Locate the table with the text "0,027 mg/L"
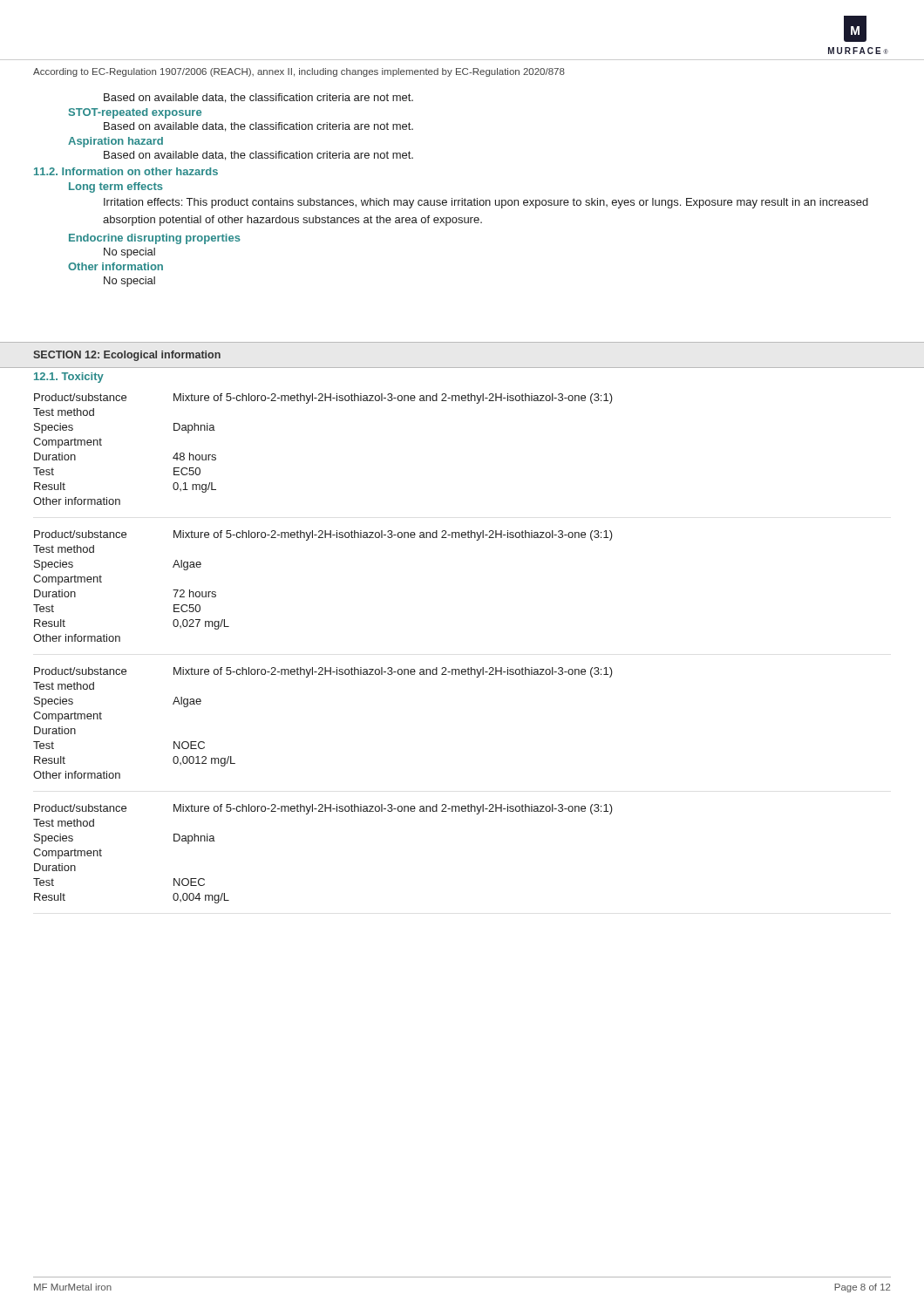The image size is (924, 1308). 462,586
